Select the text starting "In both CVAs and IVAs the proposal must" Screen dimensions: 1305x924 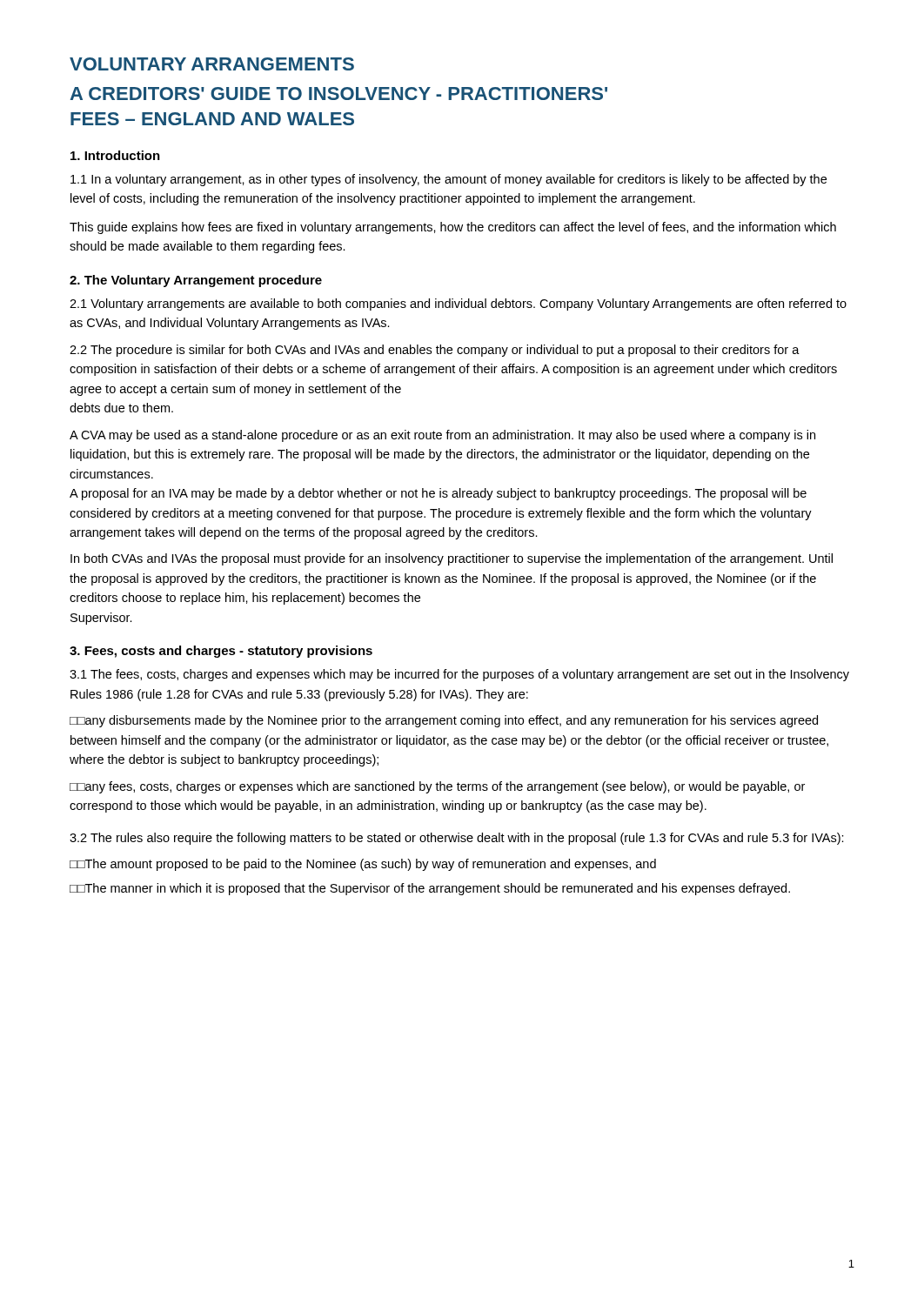coord(452,588)
